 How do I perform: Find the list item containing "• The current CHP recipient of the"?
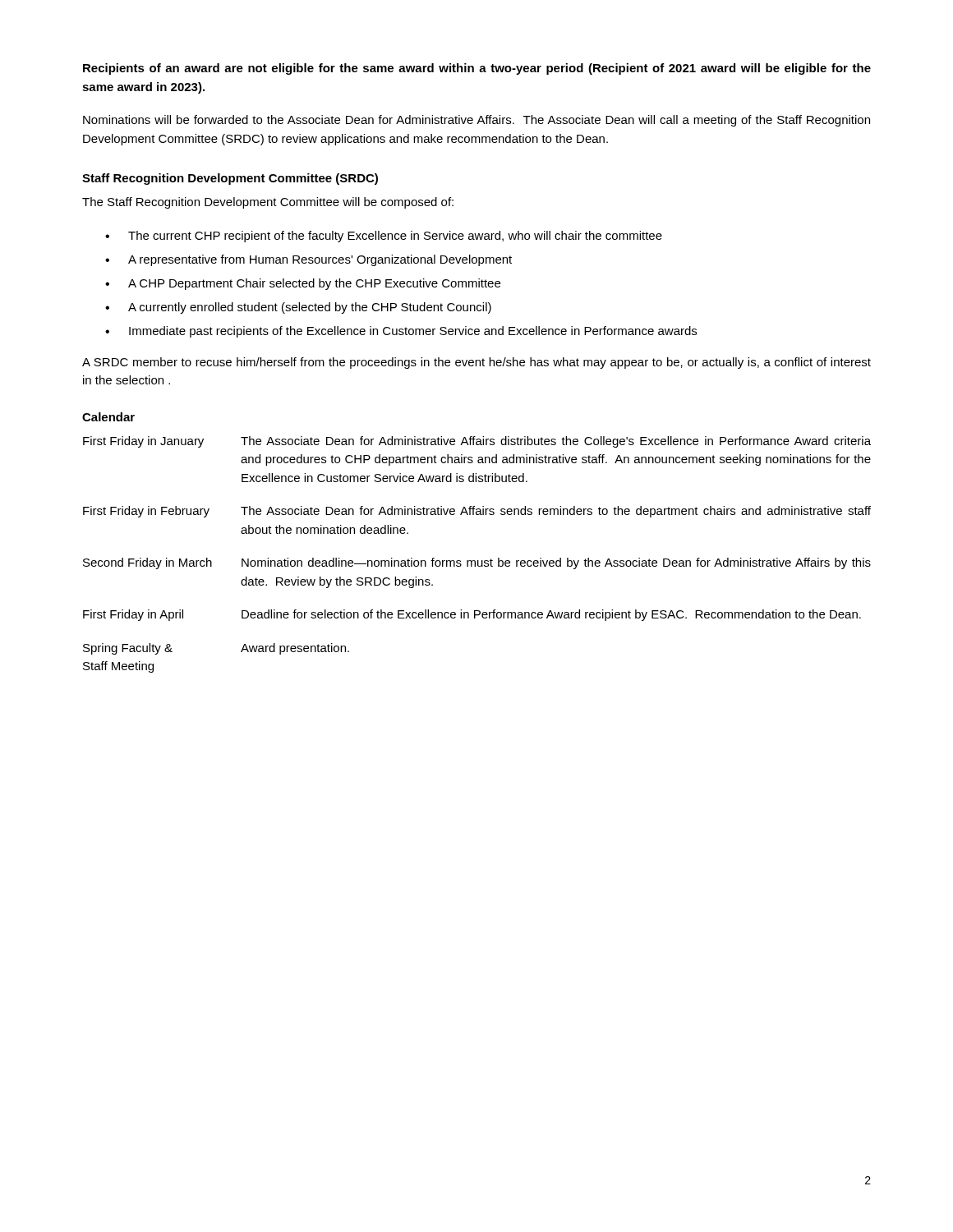488,236
